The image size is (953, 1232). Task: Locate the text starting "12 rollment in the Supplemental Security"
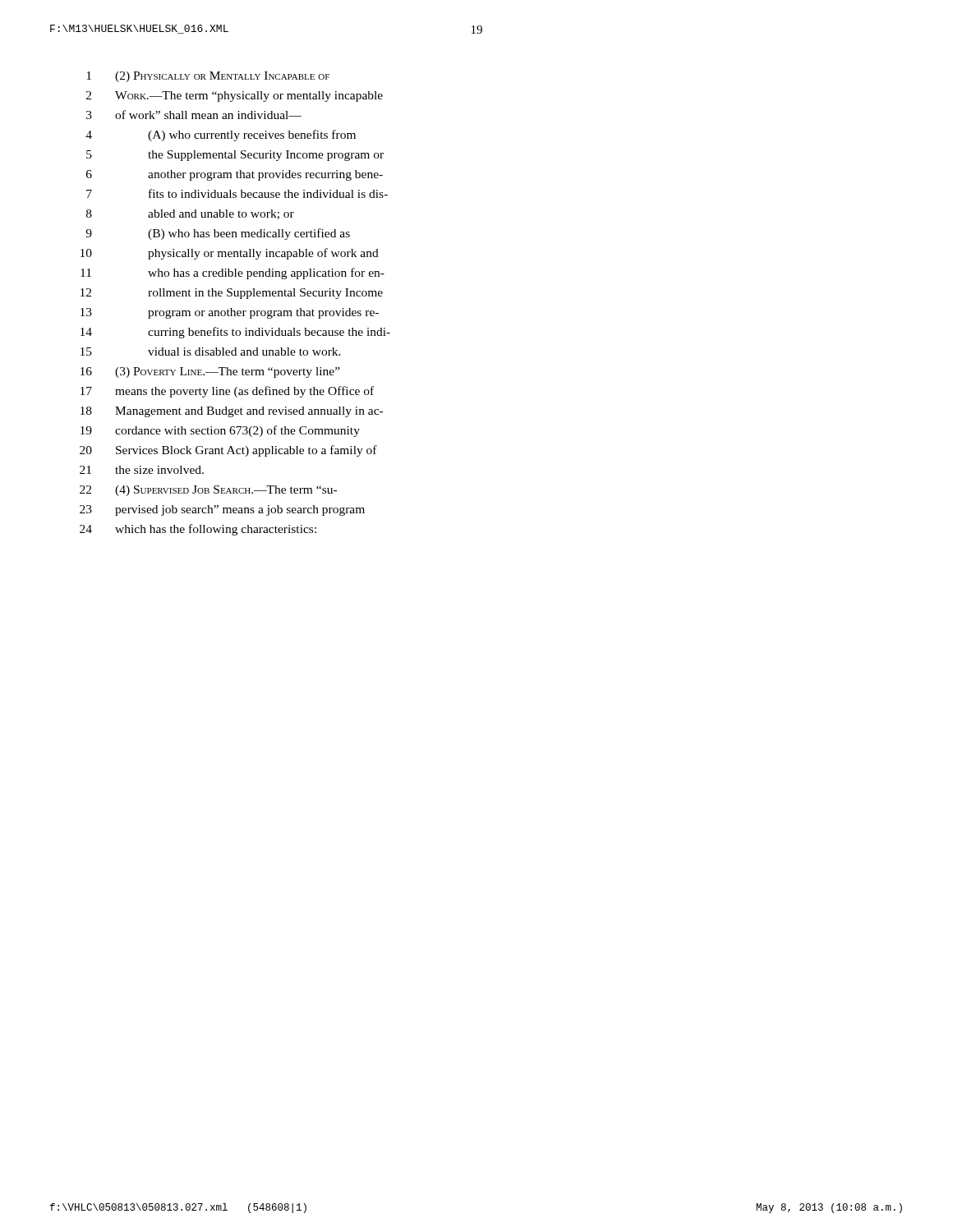click(232, 294)
